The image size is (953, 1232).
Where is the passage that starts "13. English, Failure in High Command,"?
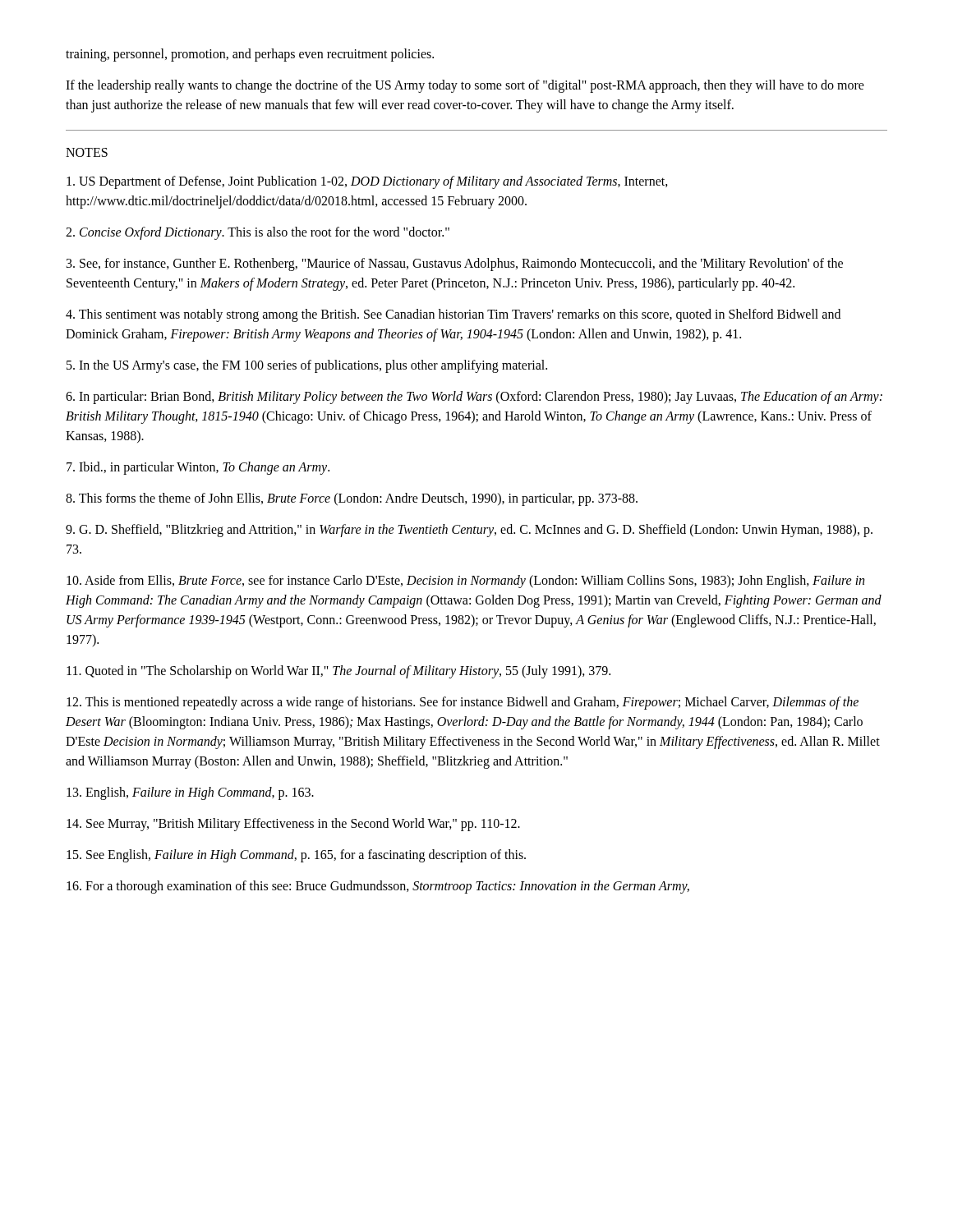click(190, 792)
